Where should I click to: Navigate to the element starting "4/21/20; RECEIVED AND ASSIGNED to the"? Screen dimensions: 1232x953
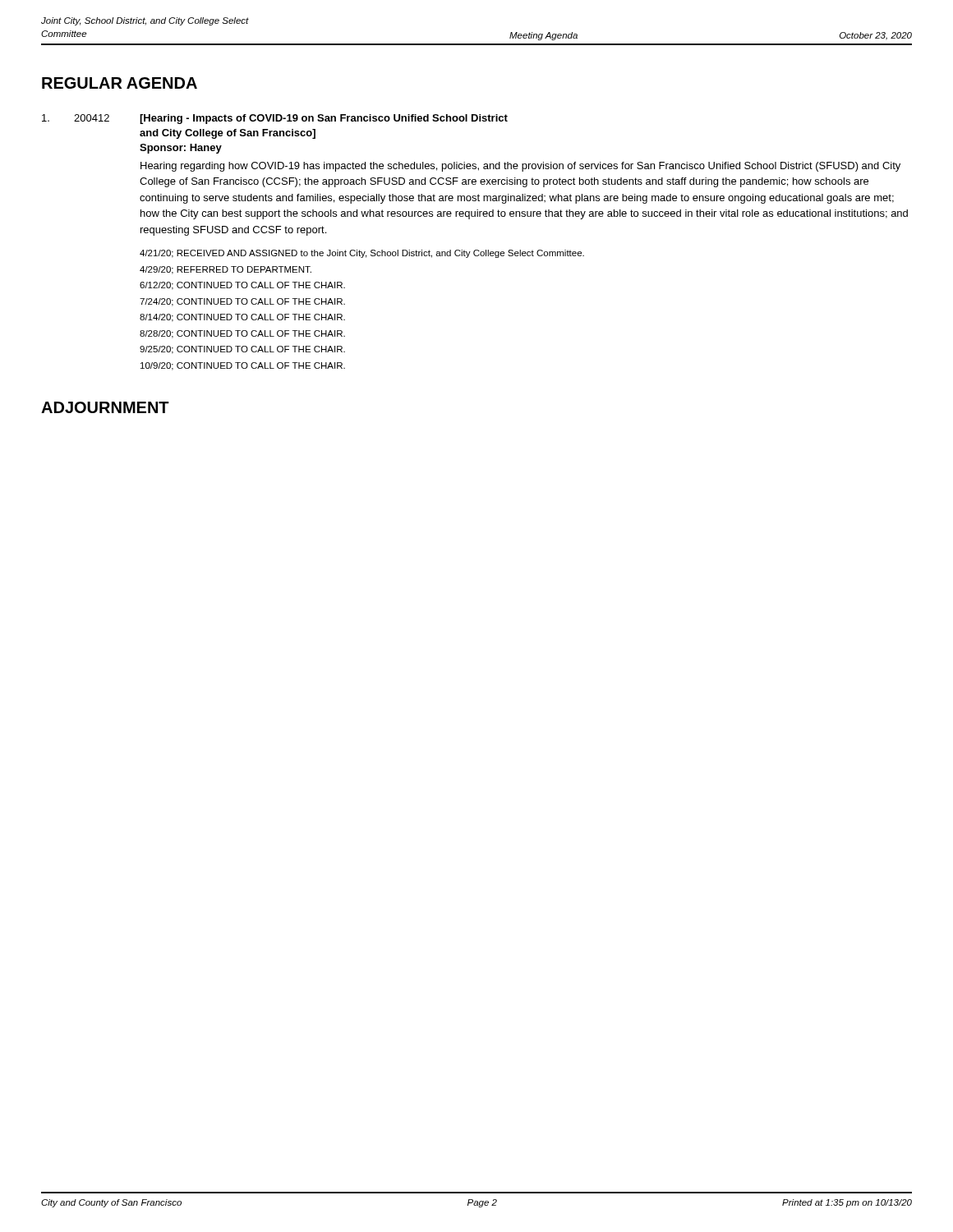point(362,253)
